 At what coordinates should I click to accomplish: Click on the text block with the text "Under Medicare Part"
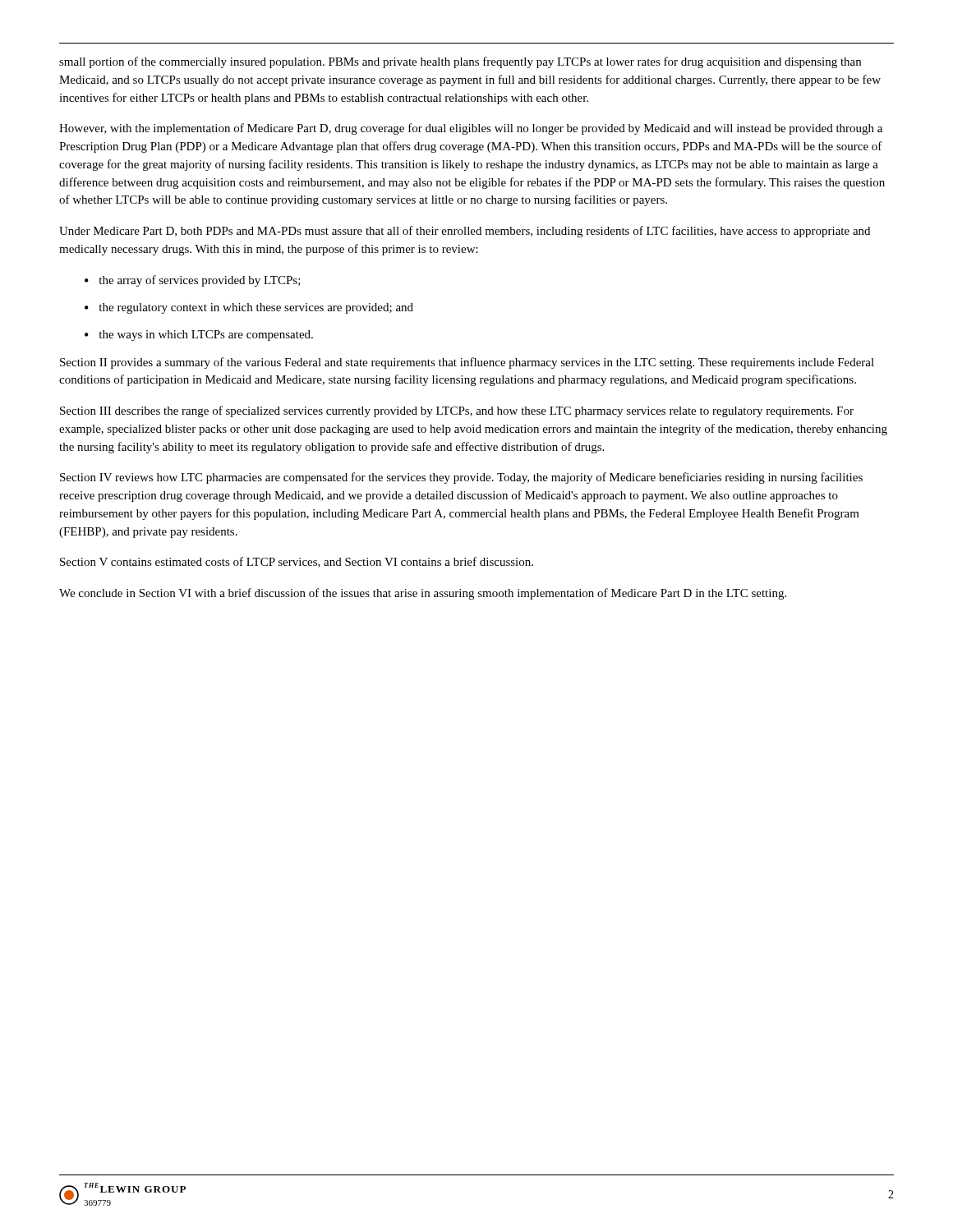click(x=465, y=240)
